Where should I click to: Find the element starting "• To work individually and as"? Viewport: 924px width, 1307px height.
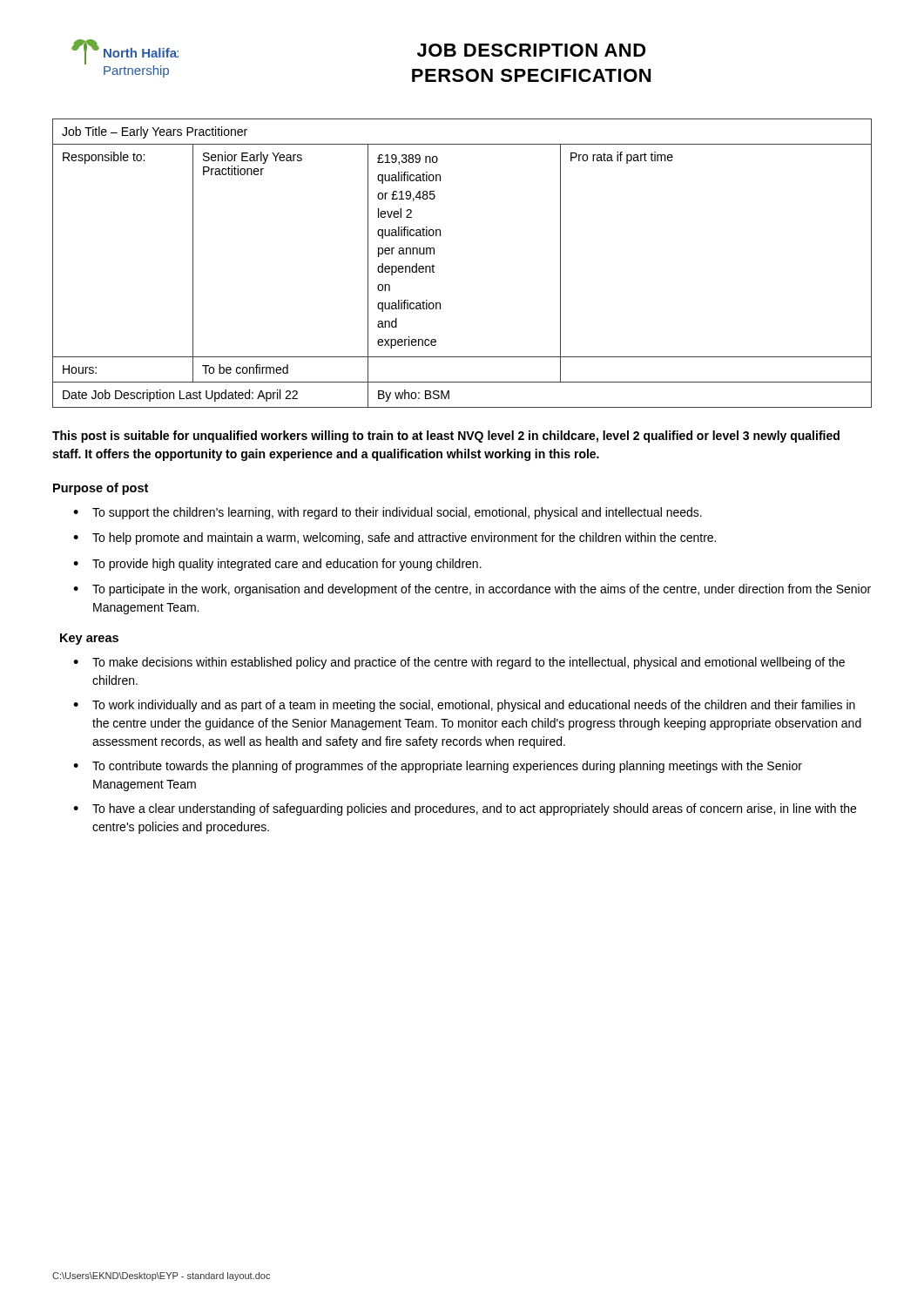472,724
